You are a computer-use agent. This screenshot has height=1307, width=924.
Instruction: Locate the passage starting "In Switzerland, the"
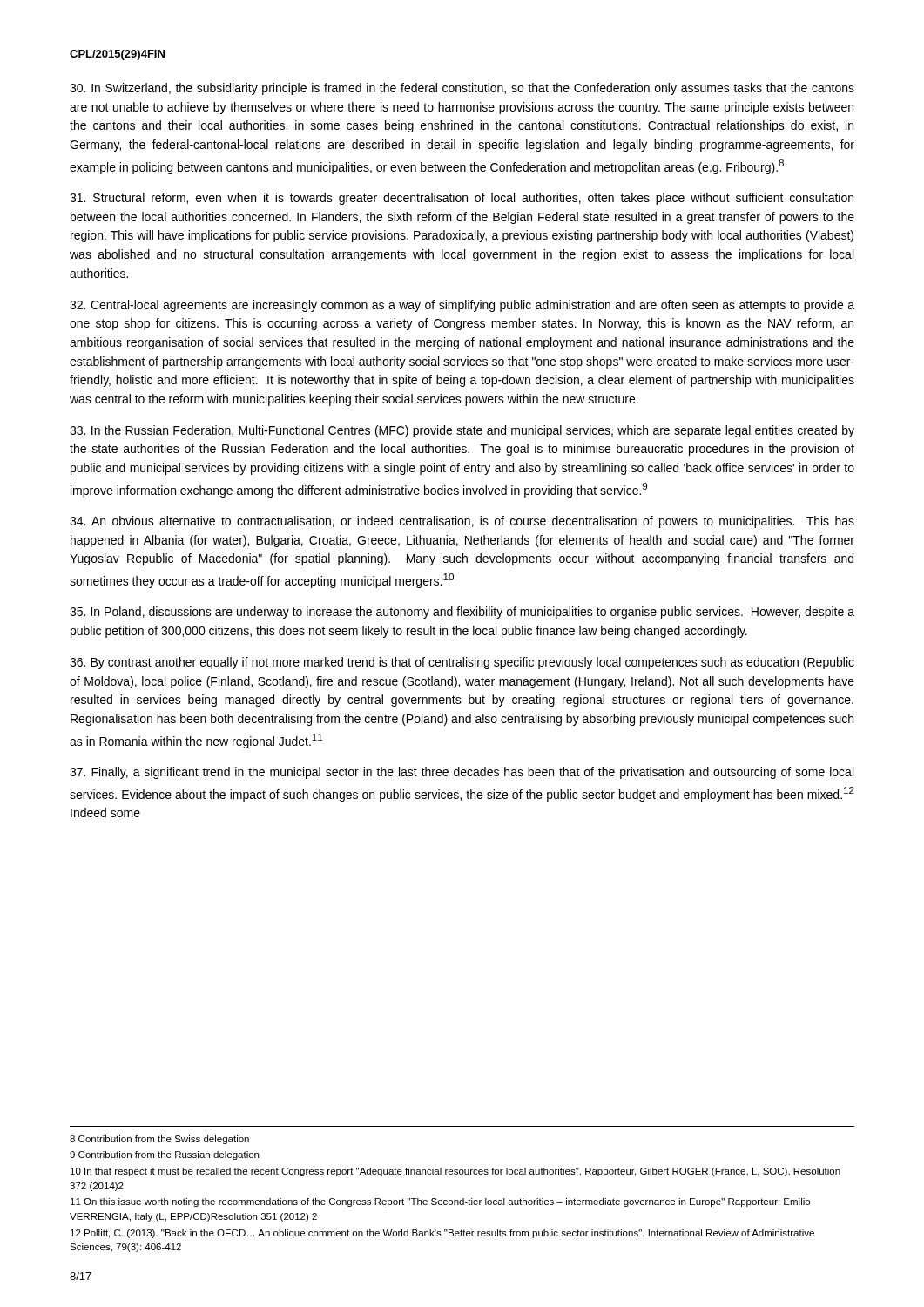coord(462,127)
